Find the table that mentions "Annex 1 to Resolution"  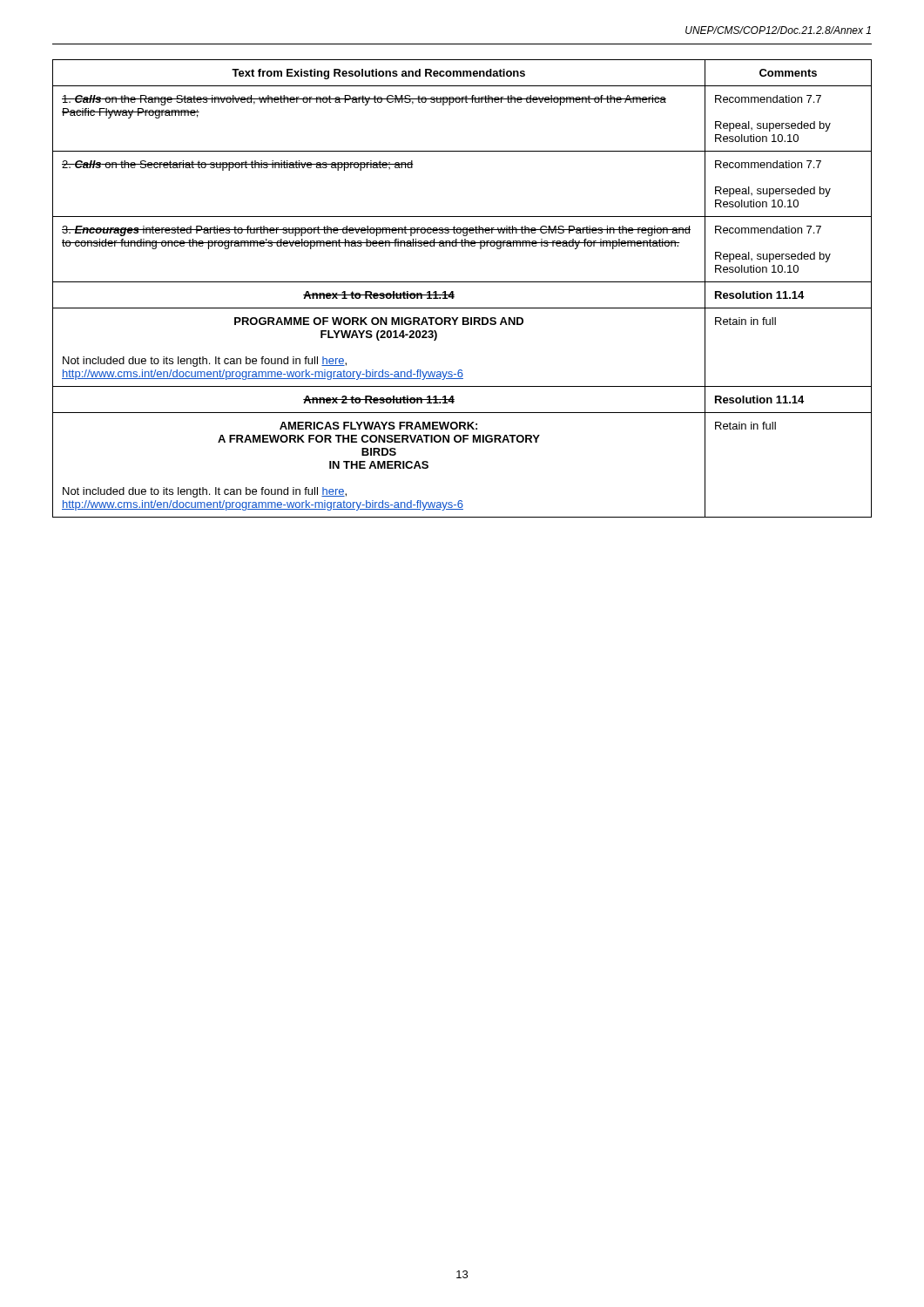[462, 288]
